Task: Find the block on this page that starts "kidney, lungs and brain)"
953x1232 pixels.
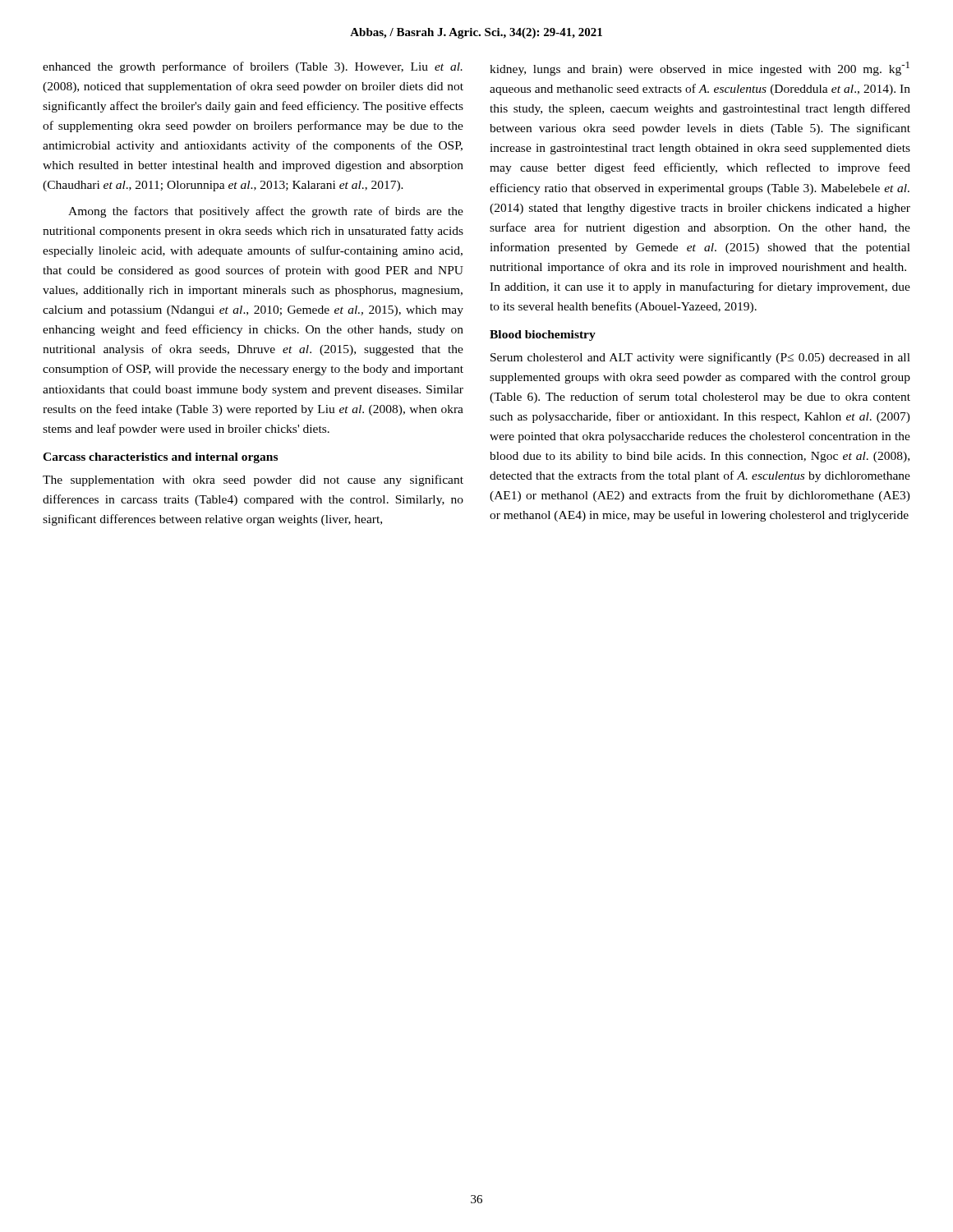Action: coord(700,186)
